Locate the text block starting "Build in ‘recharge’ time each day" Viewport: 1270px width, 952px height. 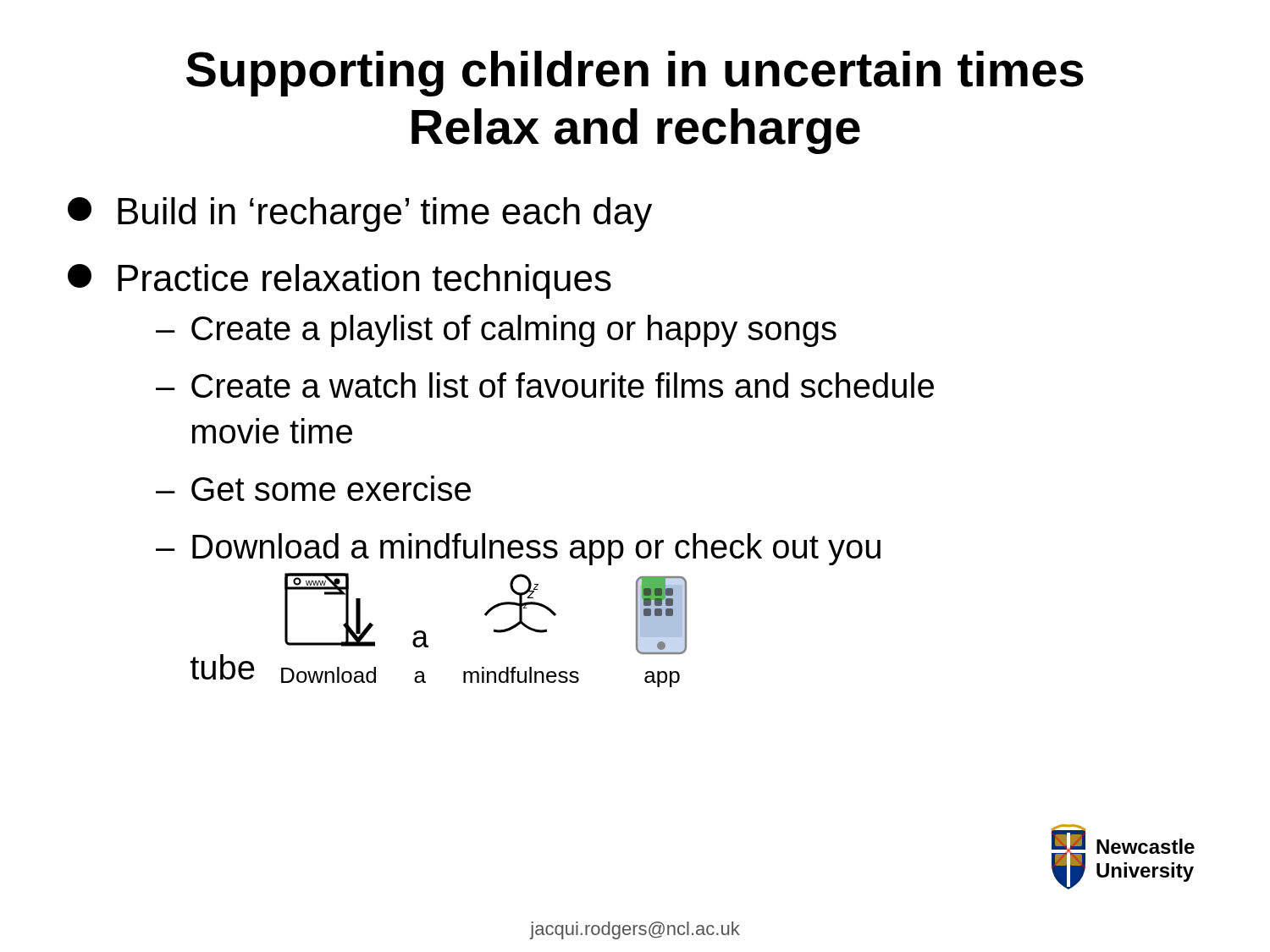(x=360, y=211)
